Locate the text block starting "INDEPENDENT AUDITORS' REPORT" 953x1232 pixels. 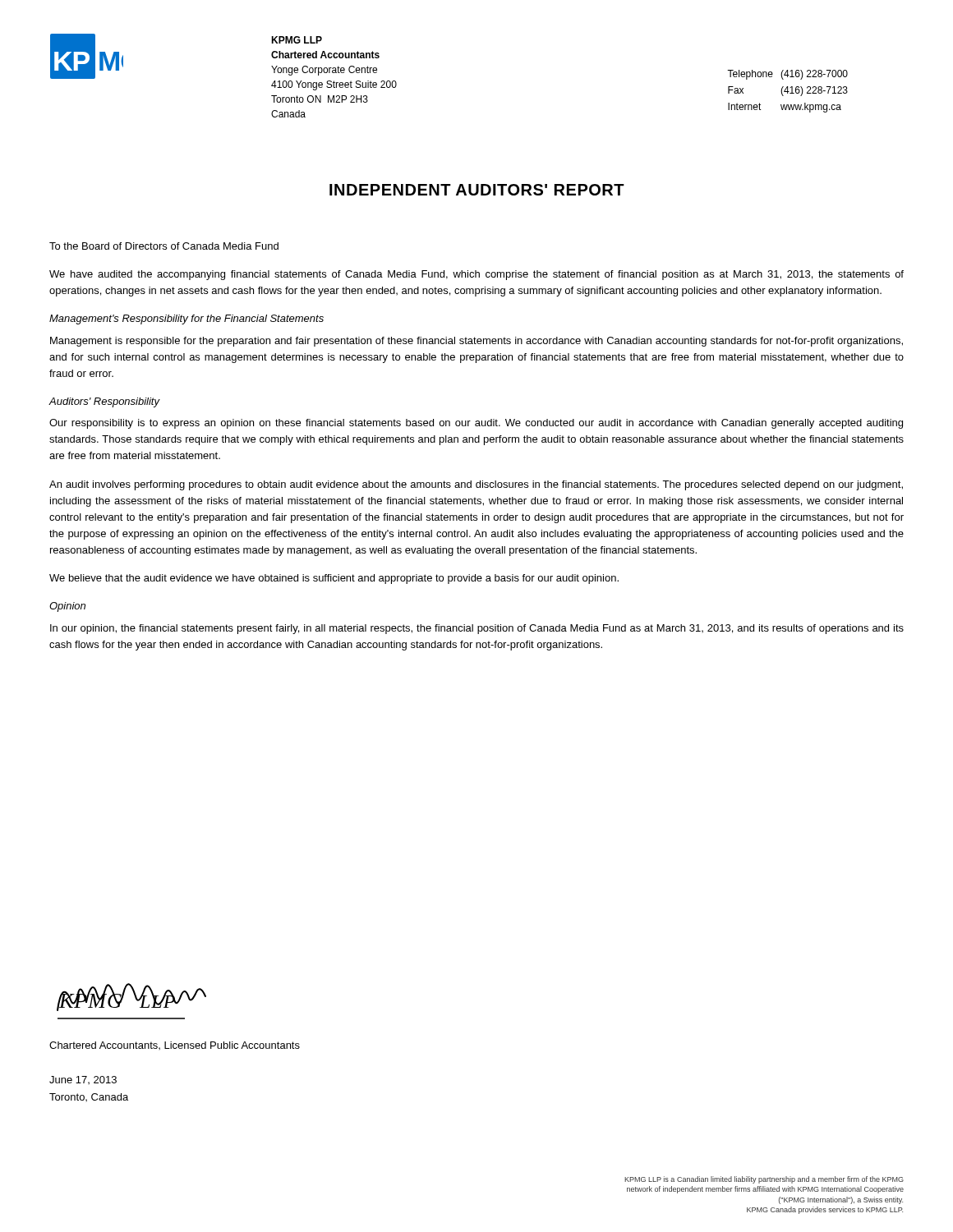click(476, 190)
